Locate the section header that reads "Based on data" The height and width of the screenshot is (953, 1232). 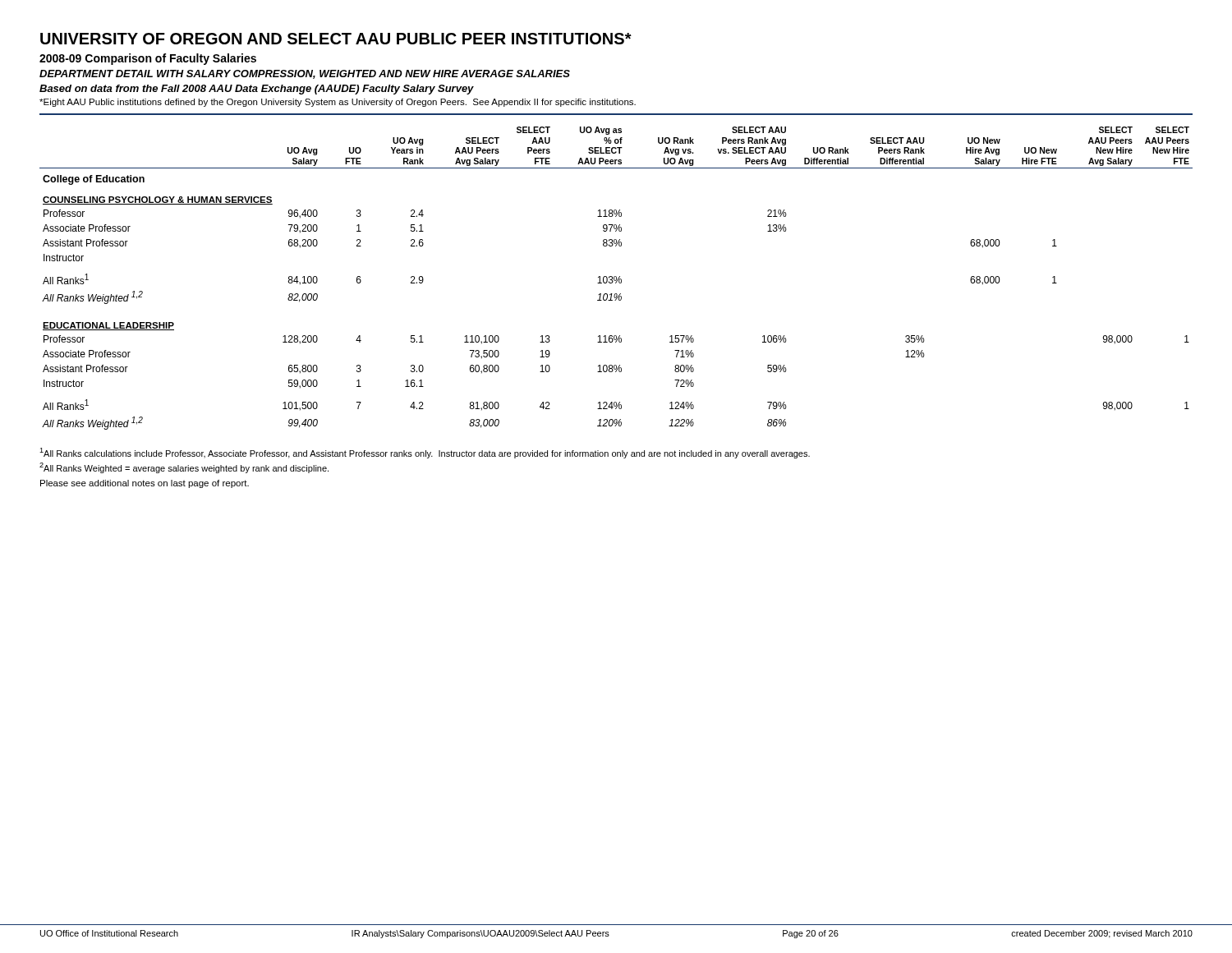coord(256,88)
